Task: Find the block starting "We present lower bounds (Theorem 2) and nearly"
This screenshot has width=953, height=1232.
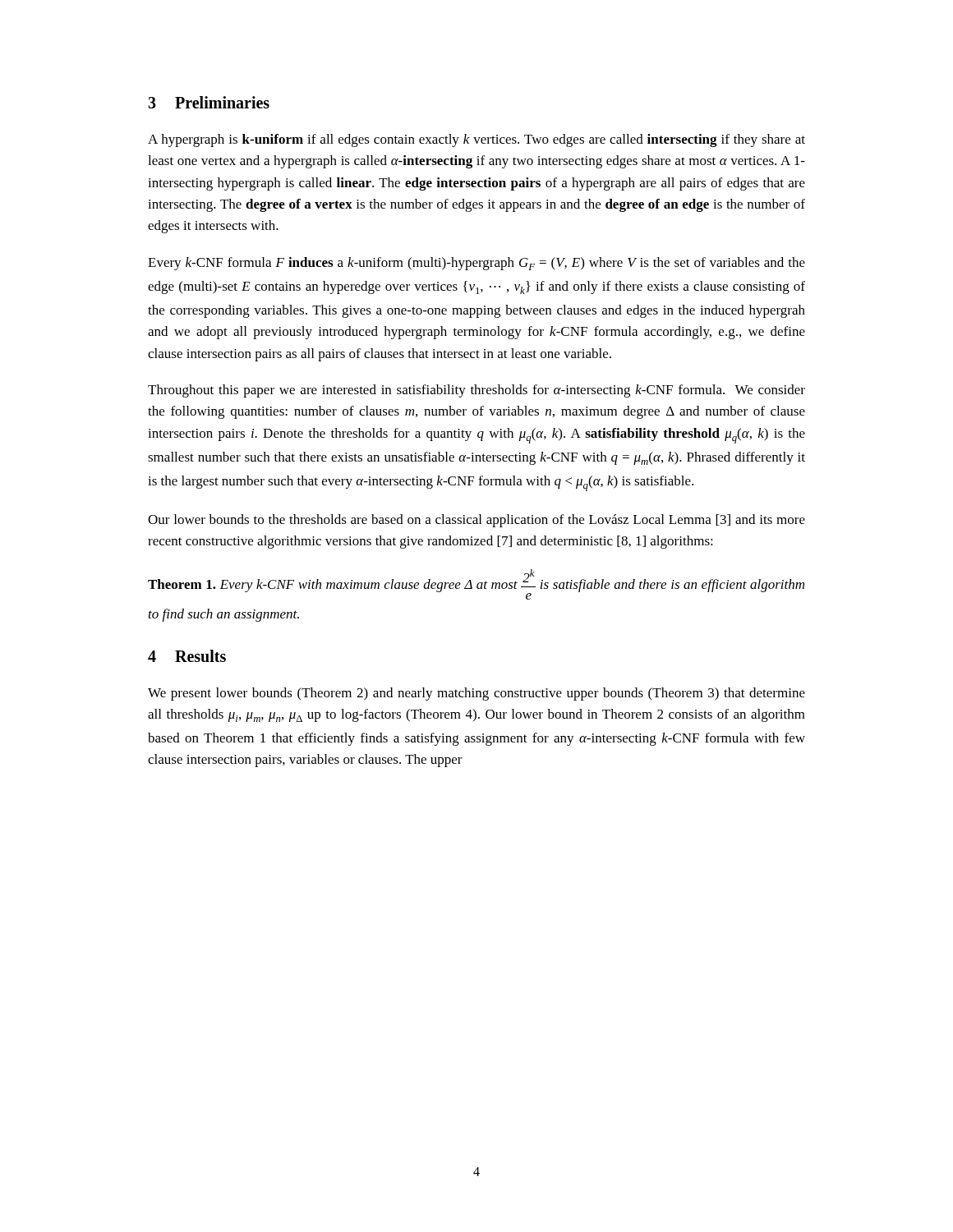Action: [x=476, y=727]
